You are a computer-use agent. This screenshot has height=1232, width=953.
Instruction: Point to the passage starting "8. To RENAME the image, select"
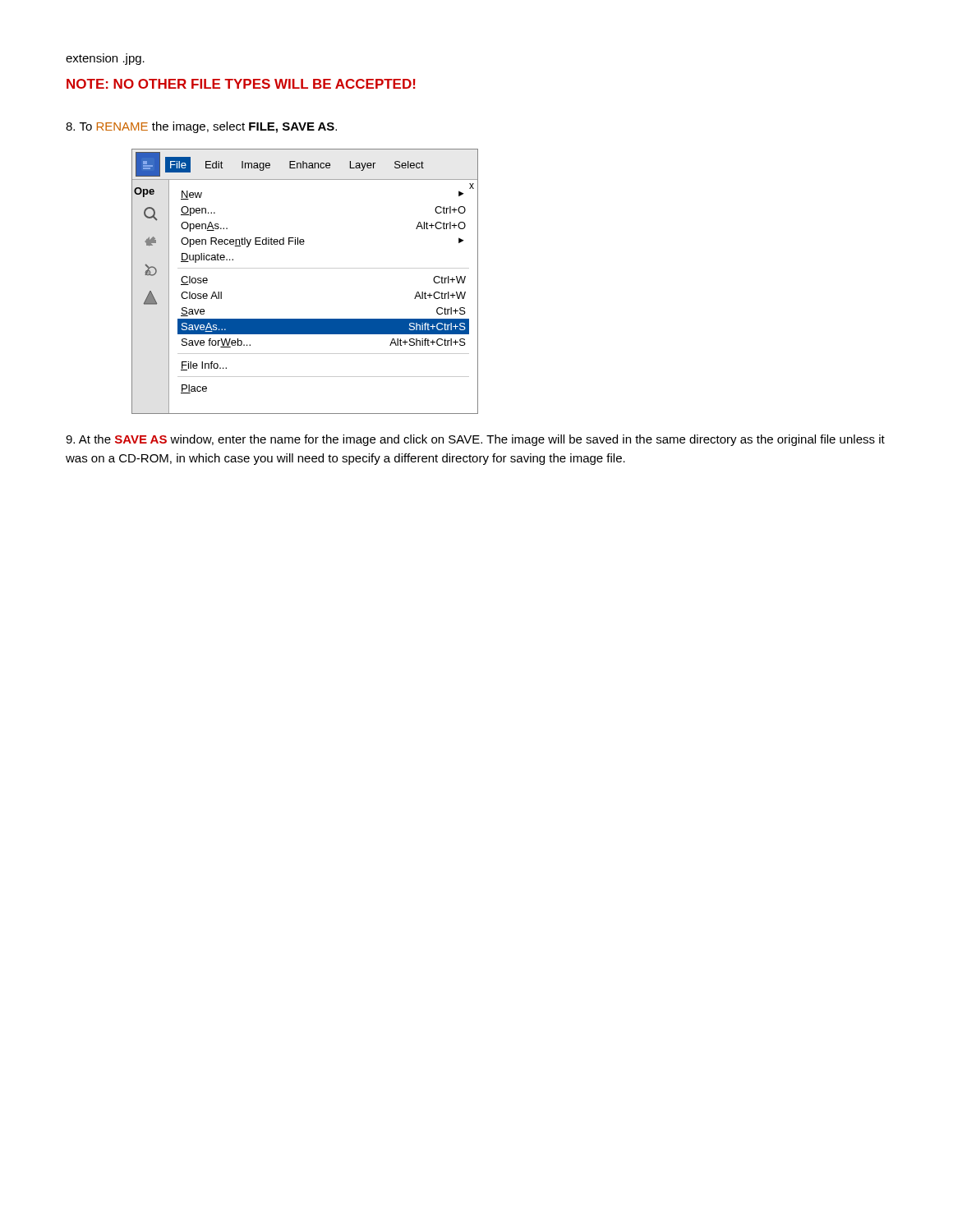tap(202, 126)
